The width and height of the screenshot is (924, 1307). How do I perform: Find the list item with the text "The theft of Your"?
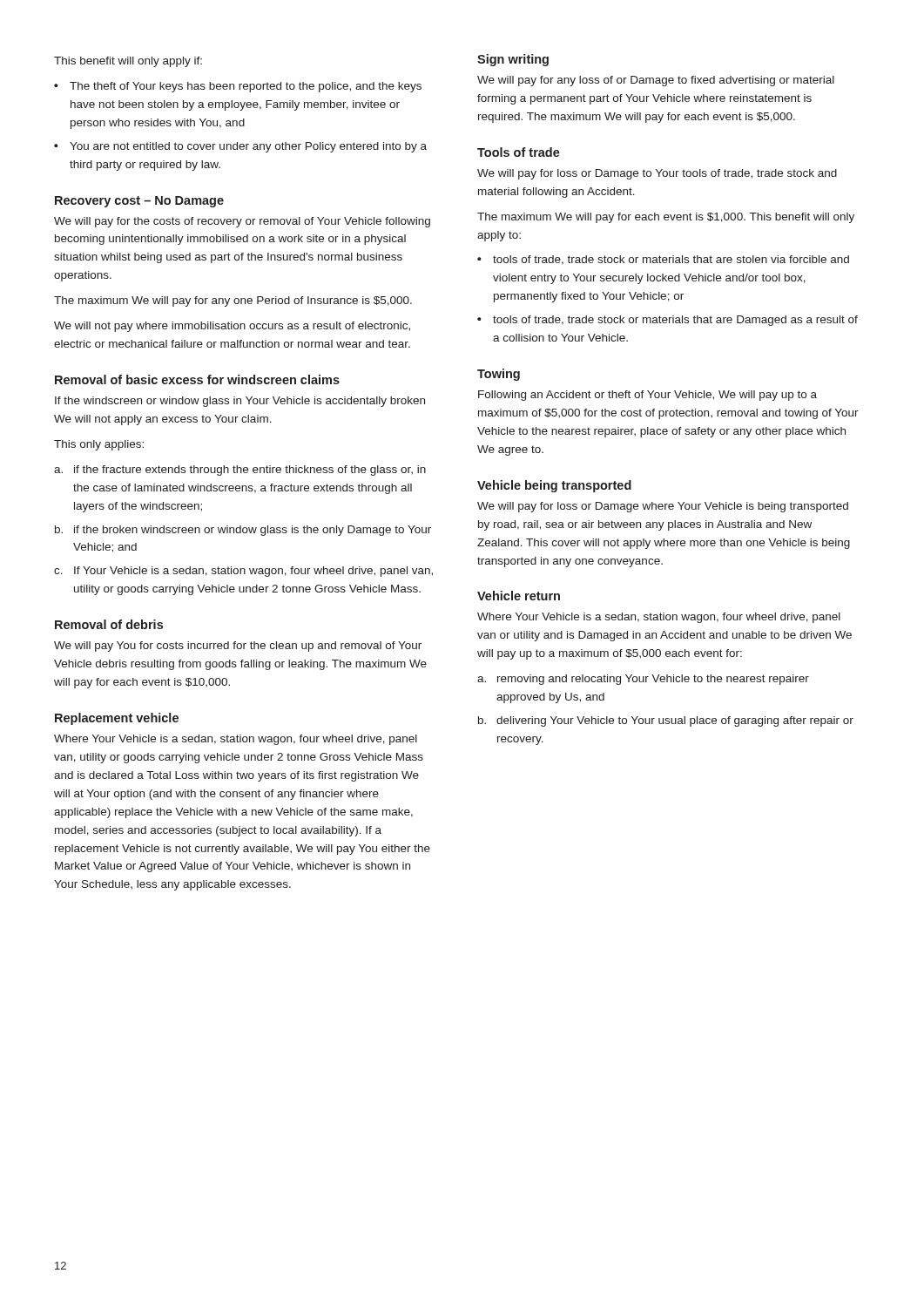(x=246, y=104)
